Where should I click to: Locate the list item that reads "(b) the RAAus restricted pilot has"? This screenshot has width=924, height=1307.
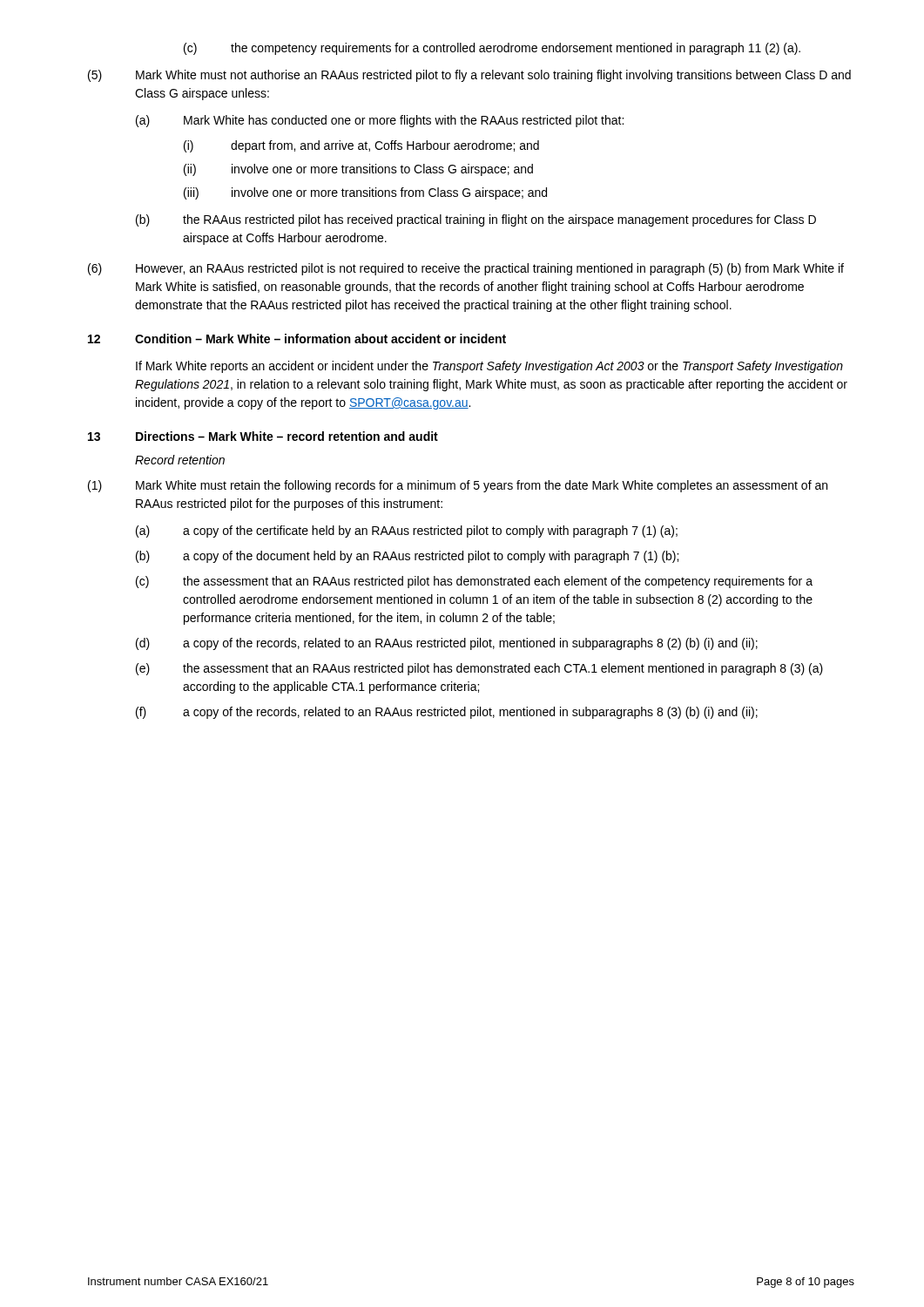[495, 229]
